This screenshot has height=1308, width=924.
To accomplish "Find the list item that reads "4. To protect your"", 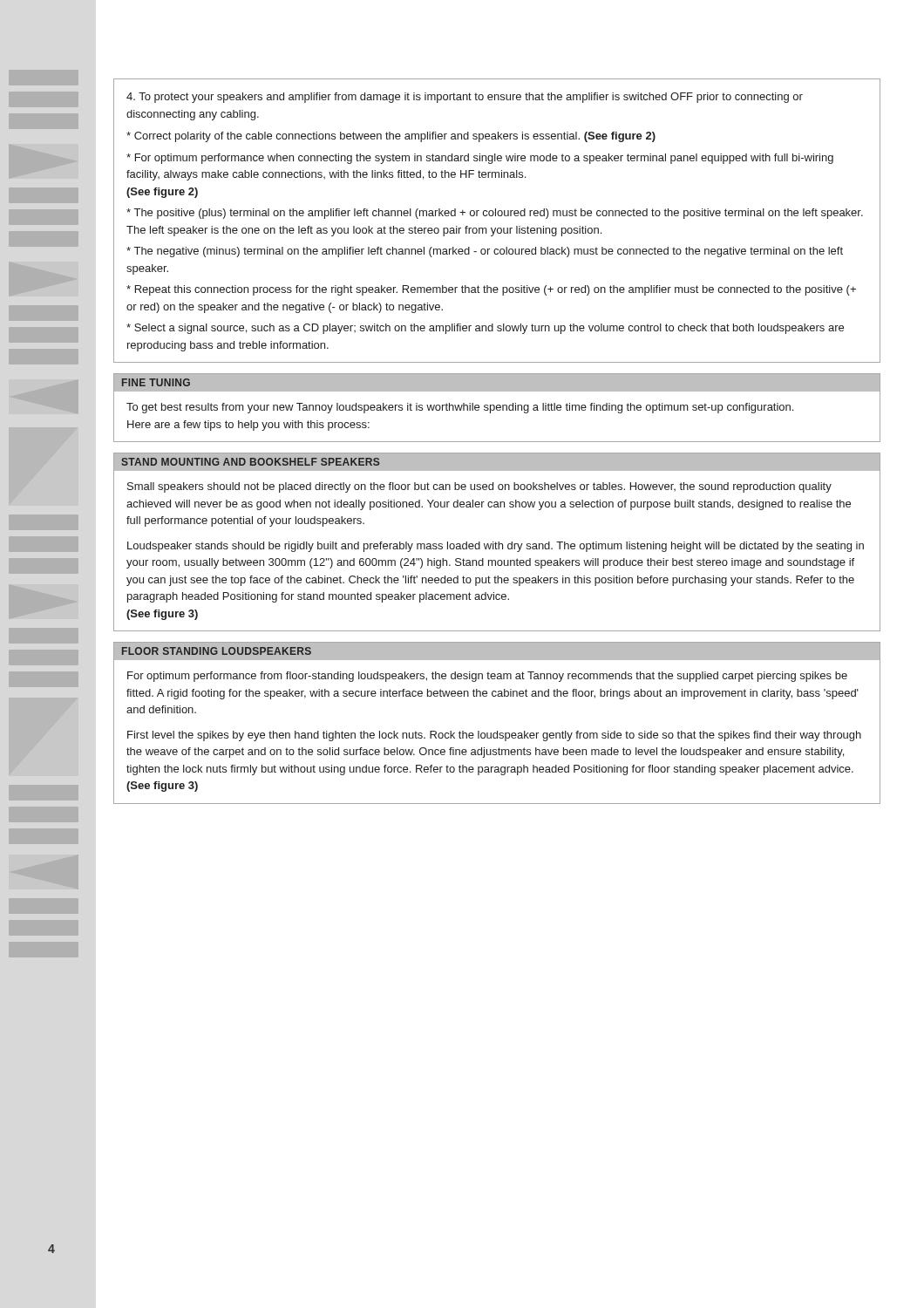I will point(497,221).
